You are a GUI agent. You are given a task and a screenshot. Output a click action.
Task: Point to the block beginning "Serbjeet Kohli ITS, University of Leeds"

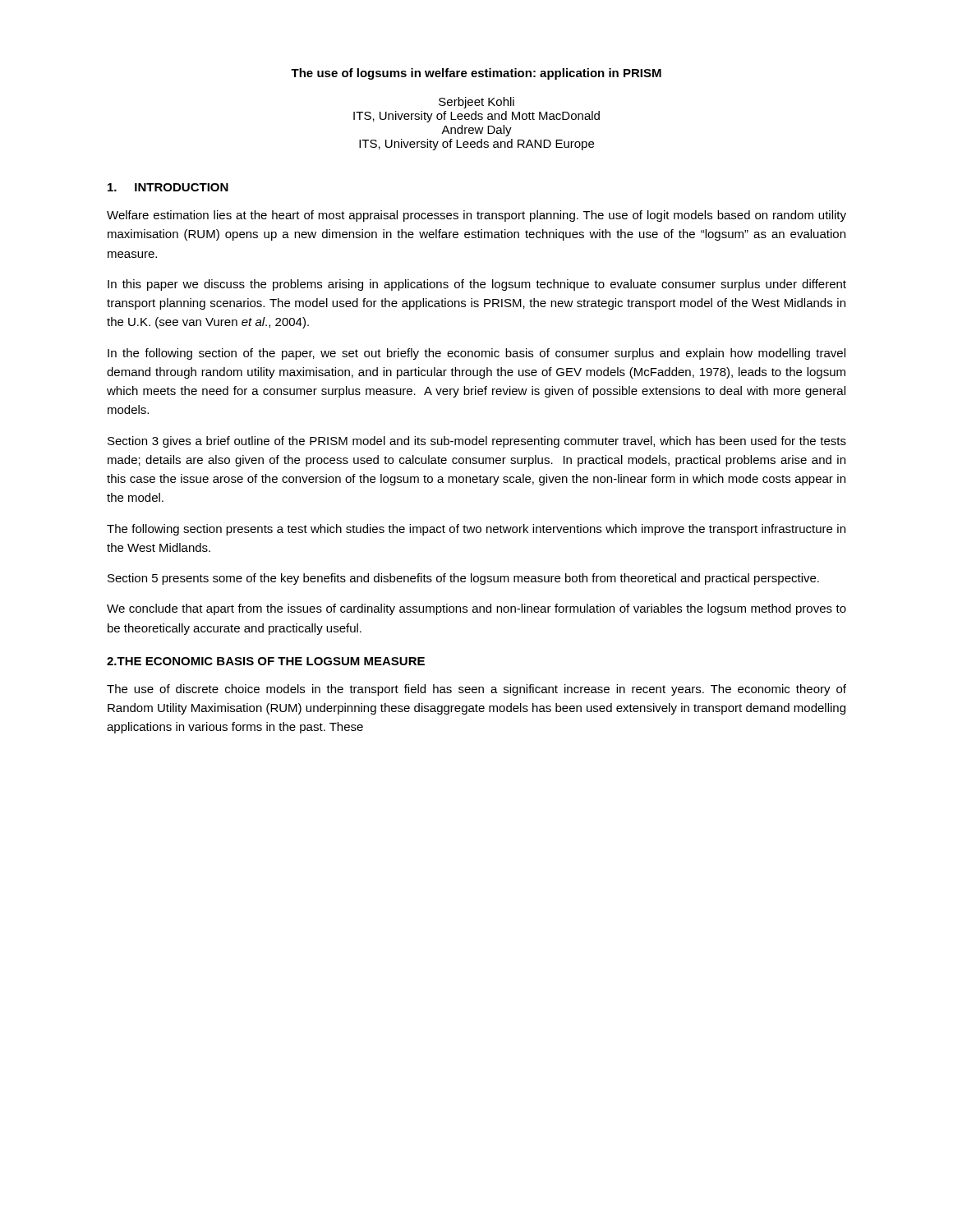476,122
